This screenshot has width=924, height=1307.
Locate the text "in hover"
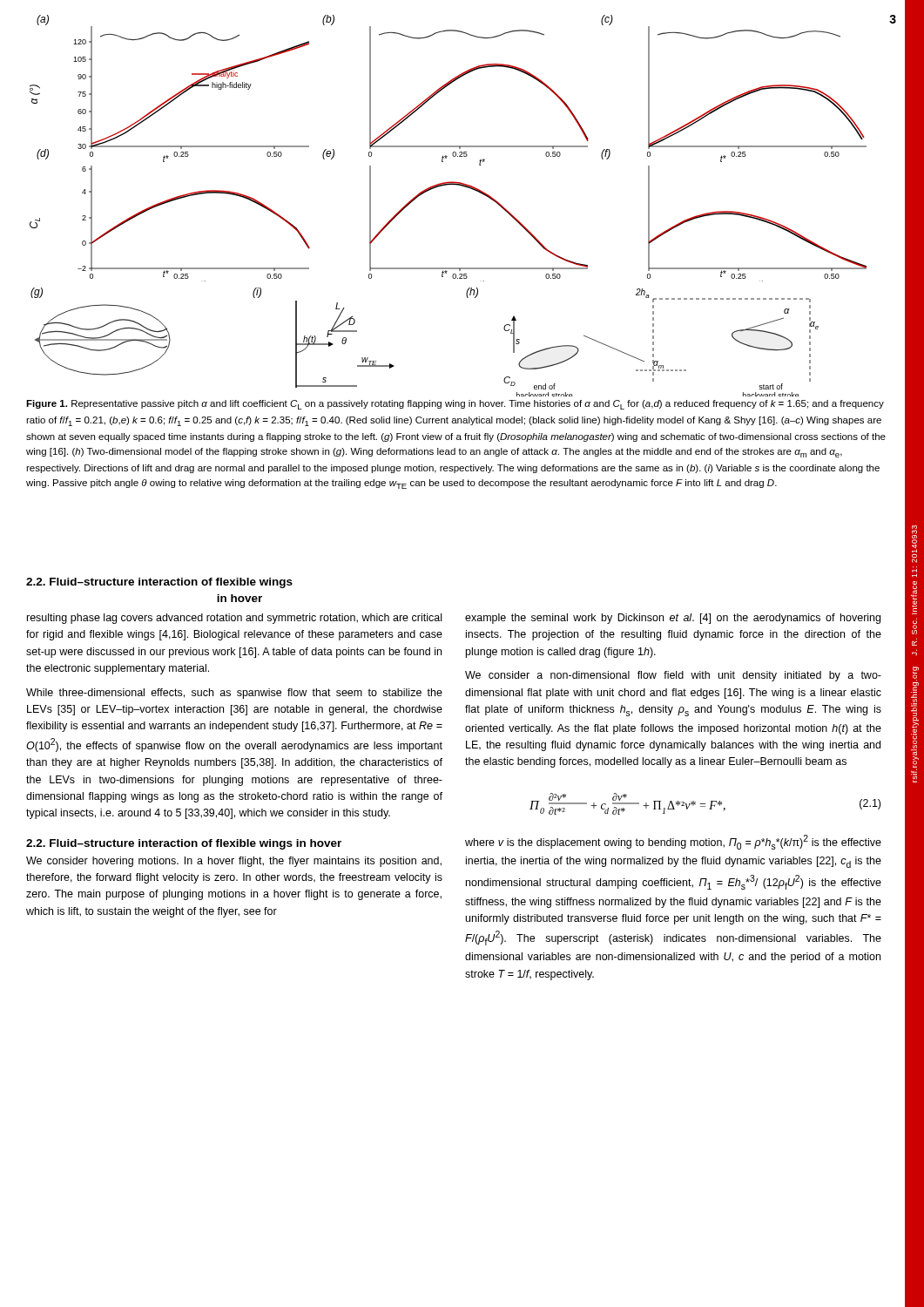click(x=239, y=598)
